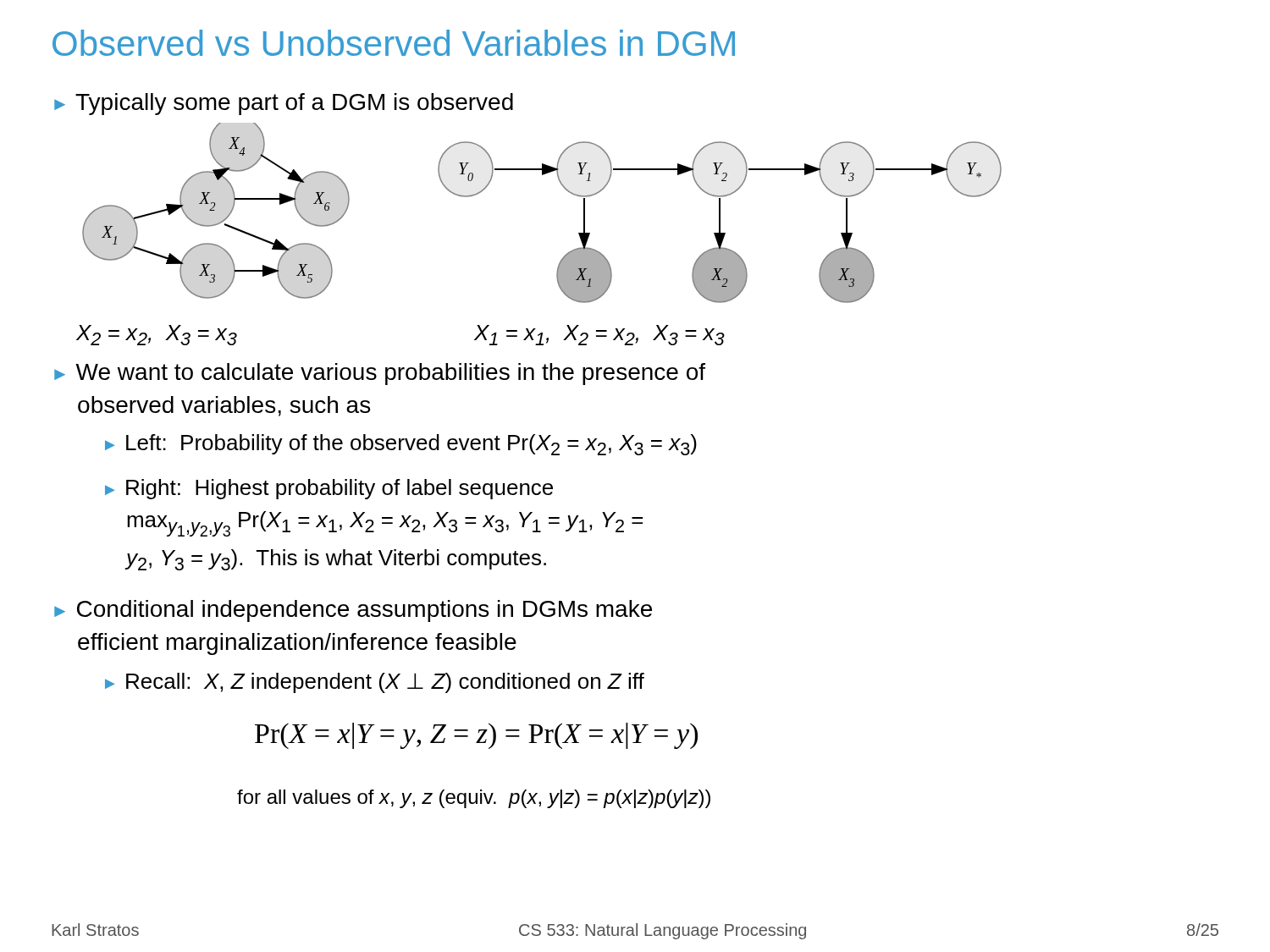
Task: Select the list item containing "► Conditional independence"
Action: 352,625
